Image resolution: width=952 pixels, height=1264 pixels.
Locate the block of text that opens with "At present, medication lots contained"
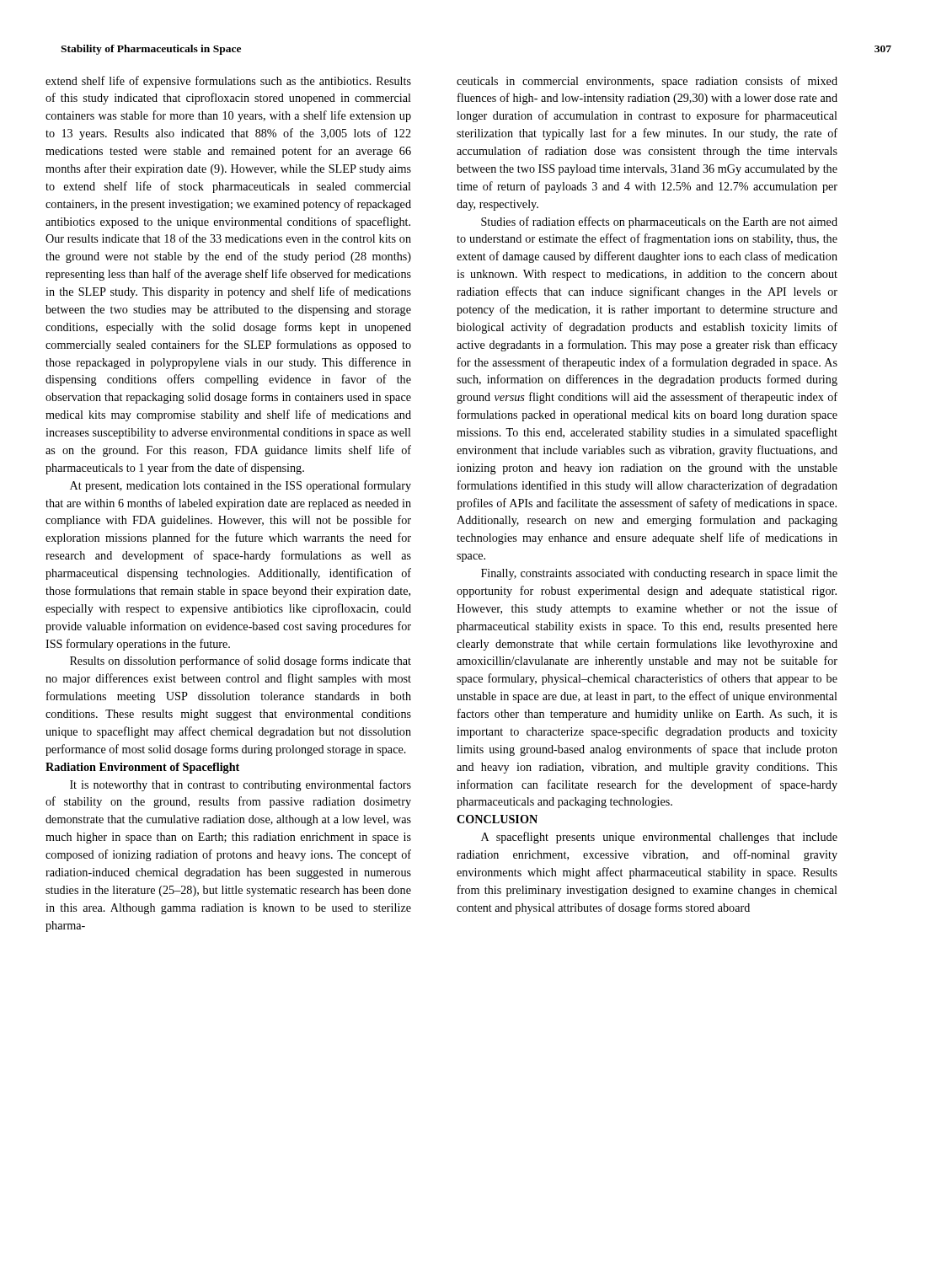click(x=228, y=565)
